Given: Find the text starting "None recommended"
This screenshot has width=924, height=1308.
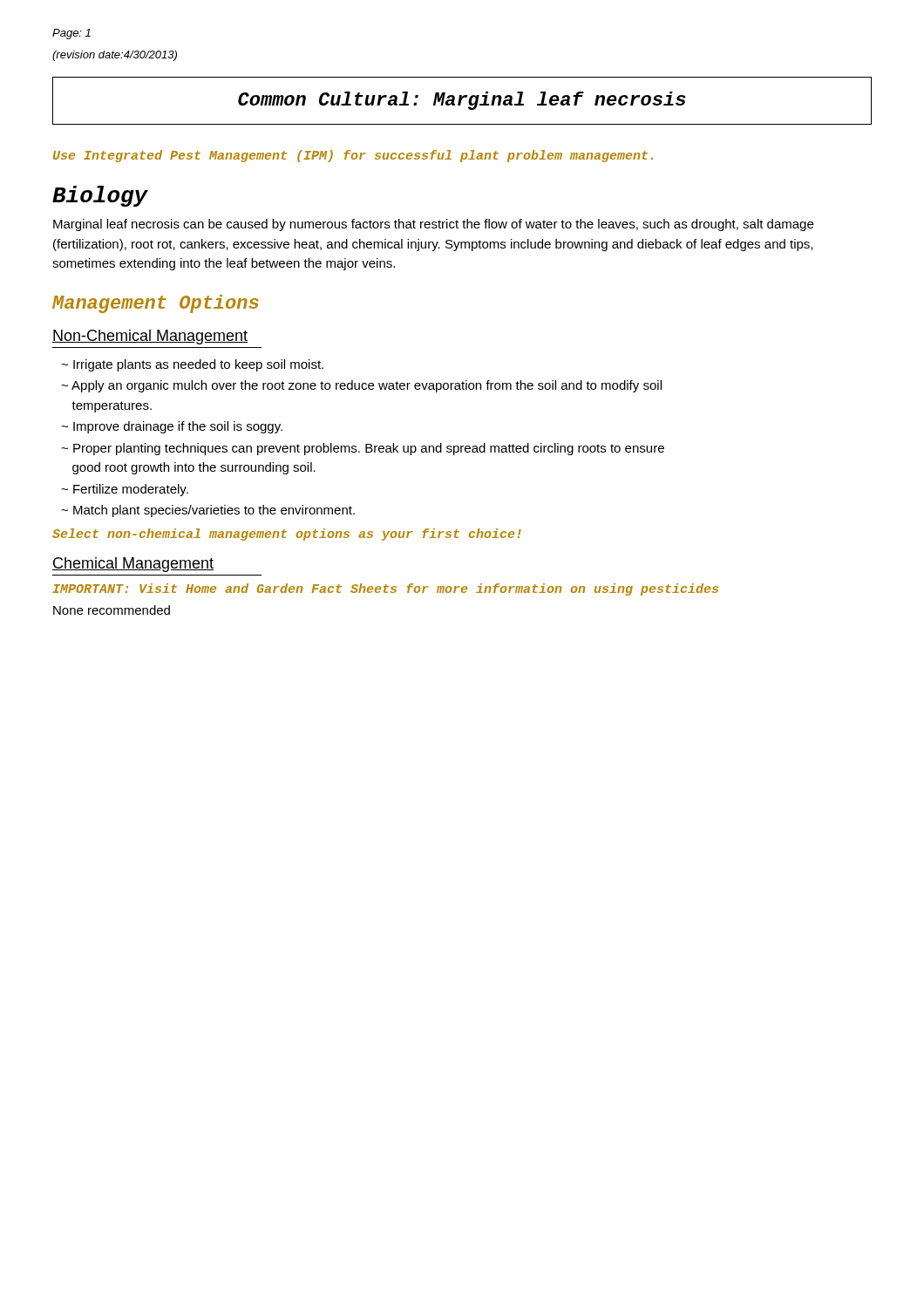Looking at the screenshot, I should [112, 610].
